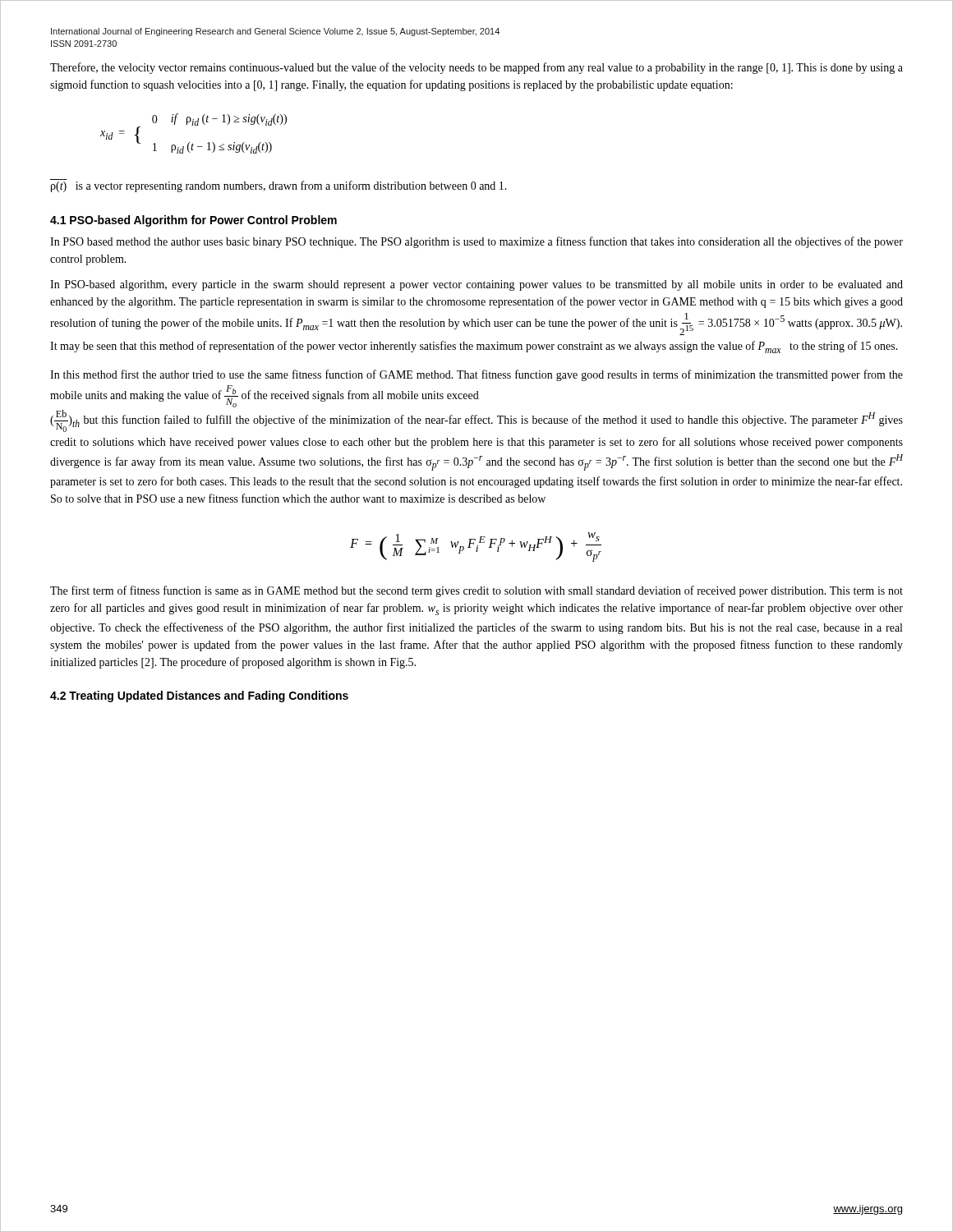Select the text block with the text "In this method first the author tried"

(476, 437)
